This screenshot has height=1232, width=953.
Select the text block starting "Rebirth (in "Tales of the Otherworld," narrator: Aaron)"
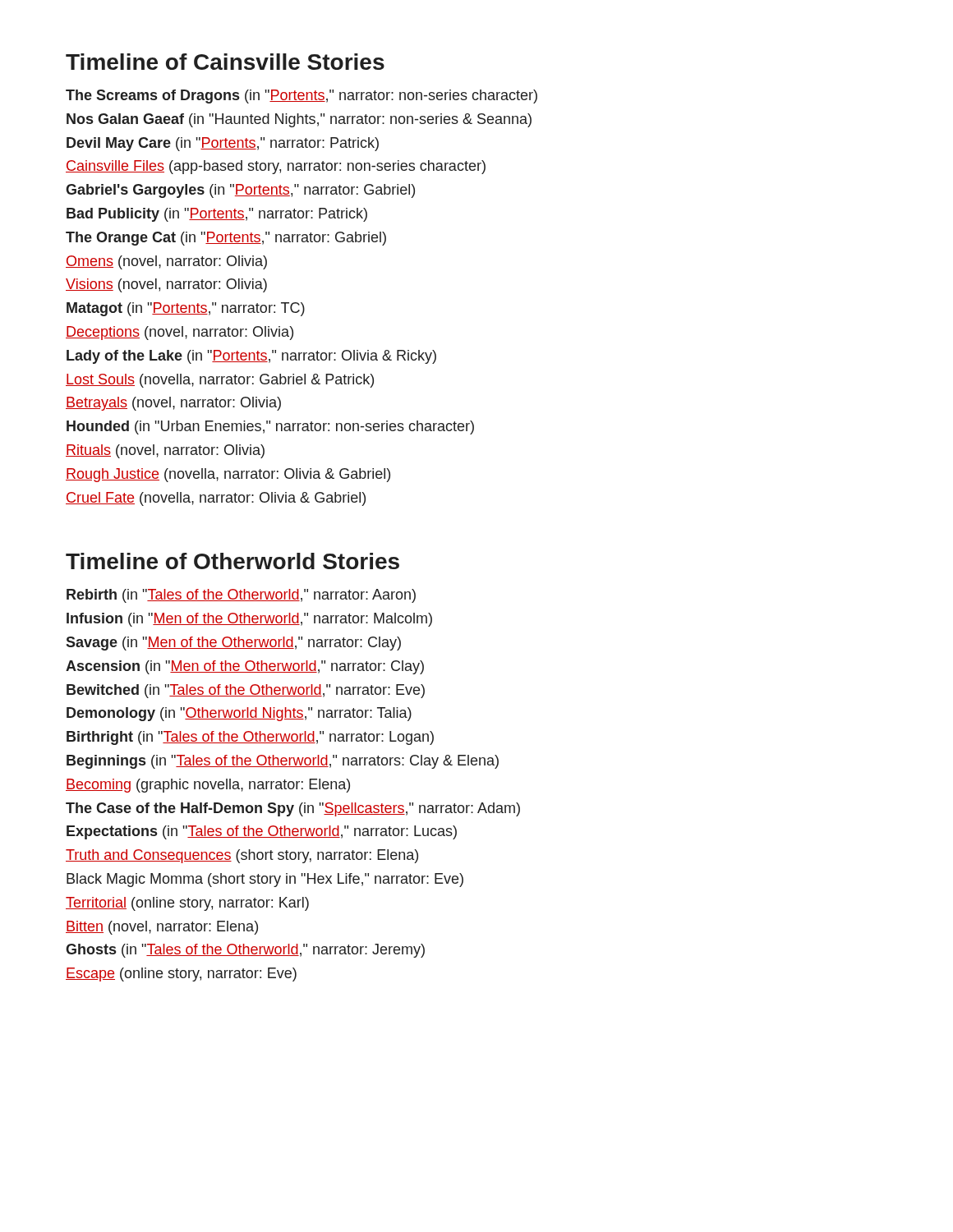[x=241, y=595]
